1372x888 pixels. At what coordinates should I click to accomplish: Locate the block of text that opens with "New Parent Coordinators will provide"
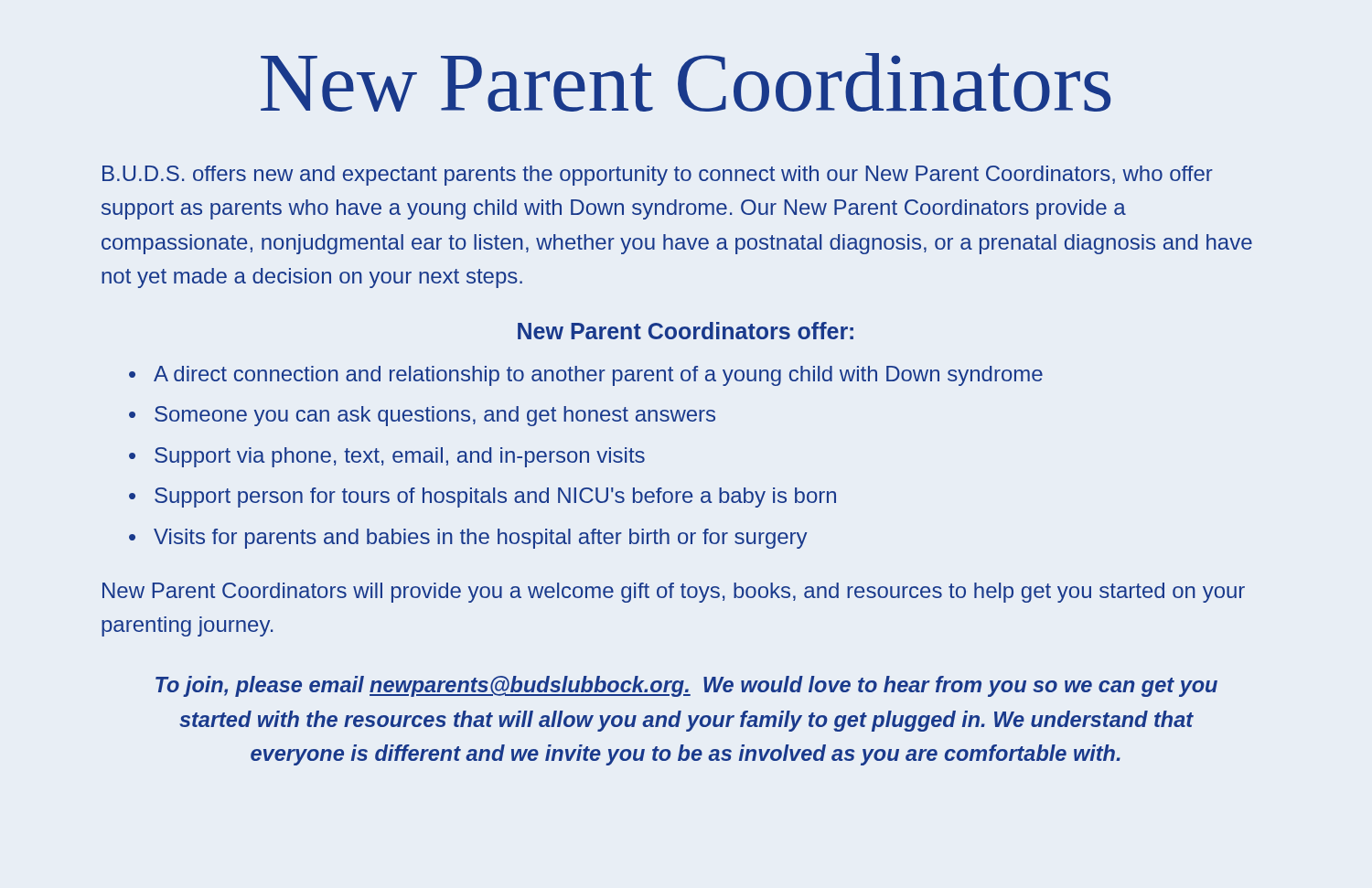pyautogui.click(x=673, y=607)
